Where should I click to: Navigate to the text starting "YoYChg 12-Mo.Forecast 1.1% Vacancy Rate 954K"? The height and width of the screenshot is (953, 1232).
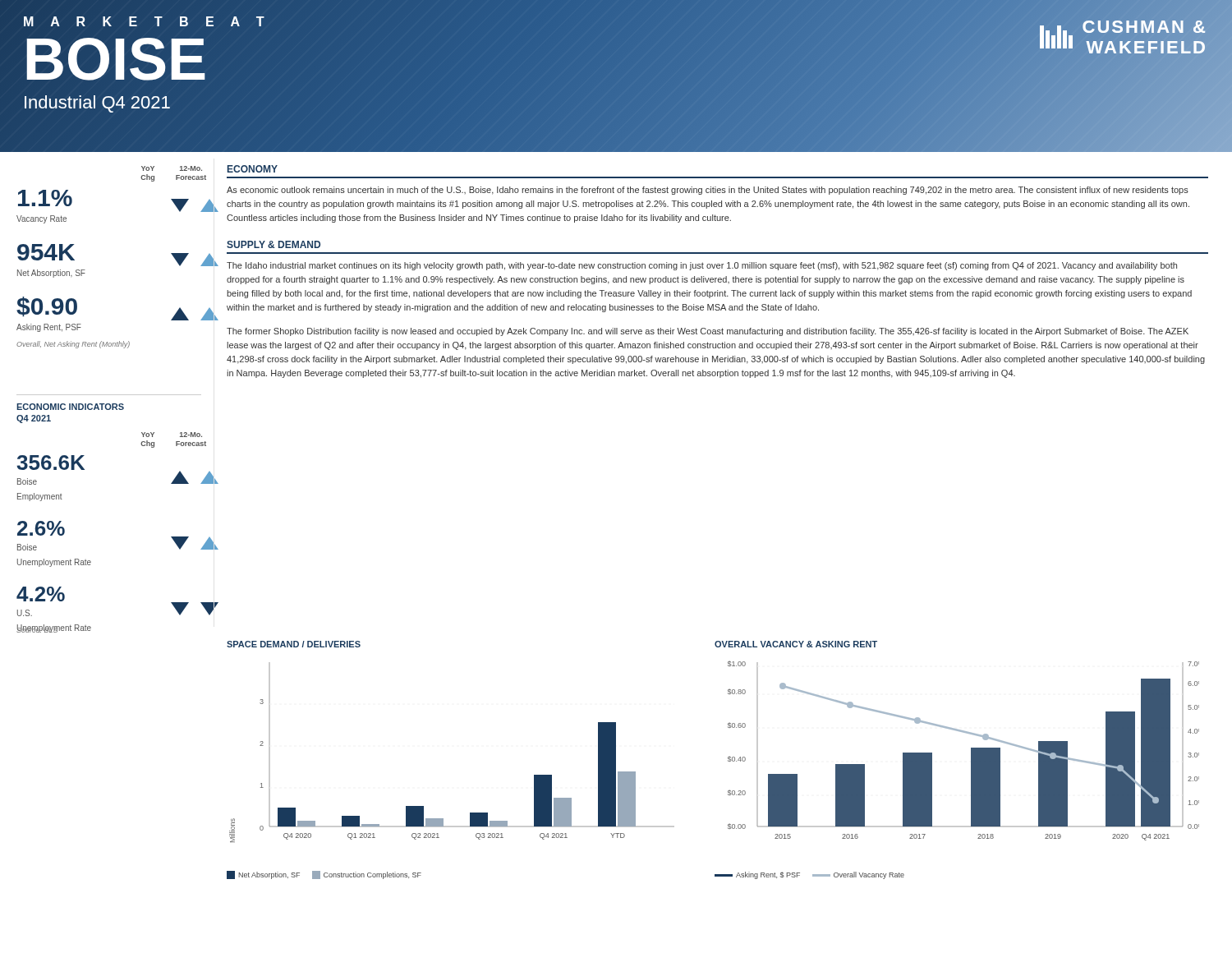[146, 168]
